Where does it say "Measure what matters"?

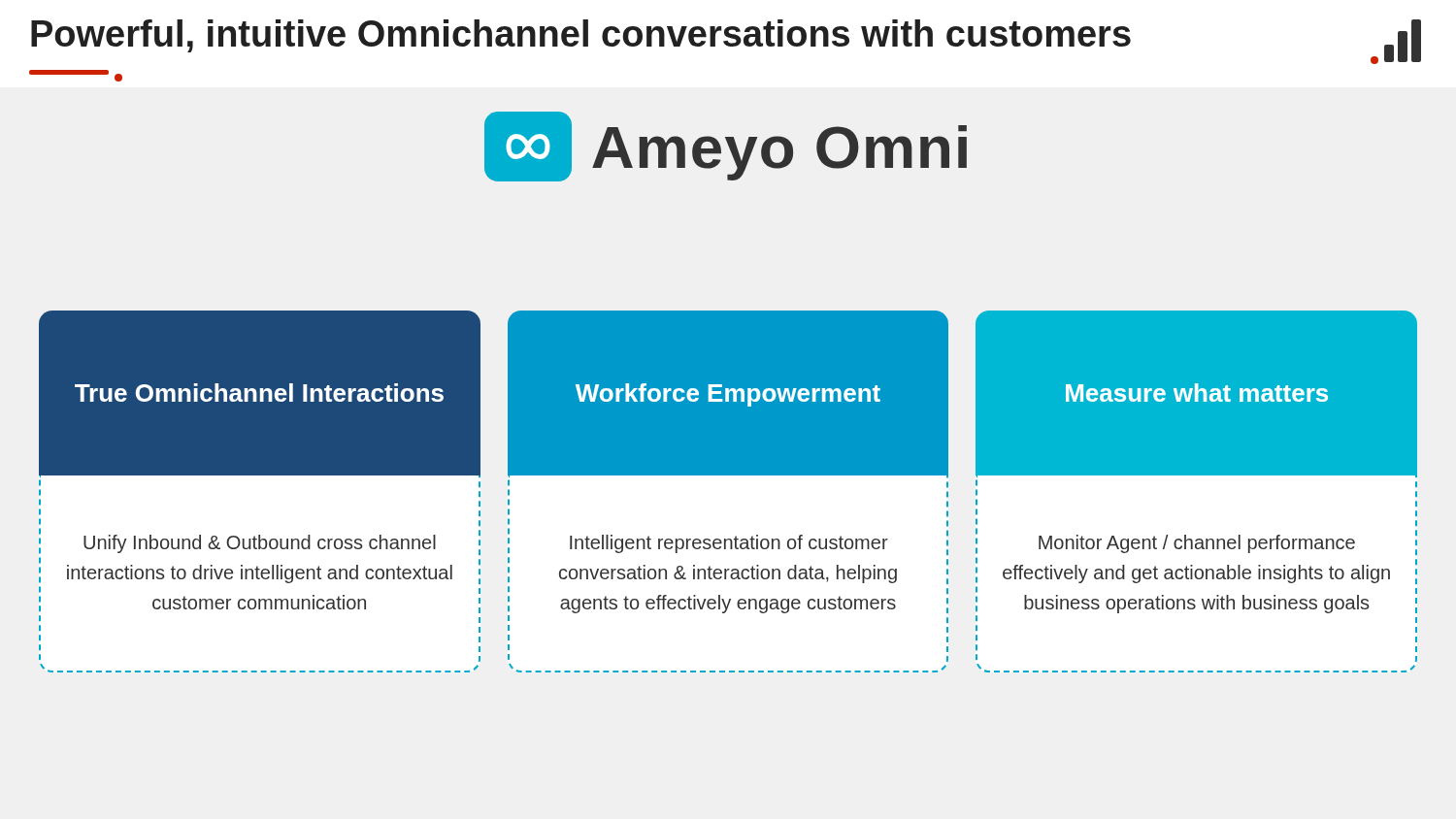click(1197, 393)
